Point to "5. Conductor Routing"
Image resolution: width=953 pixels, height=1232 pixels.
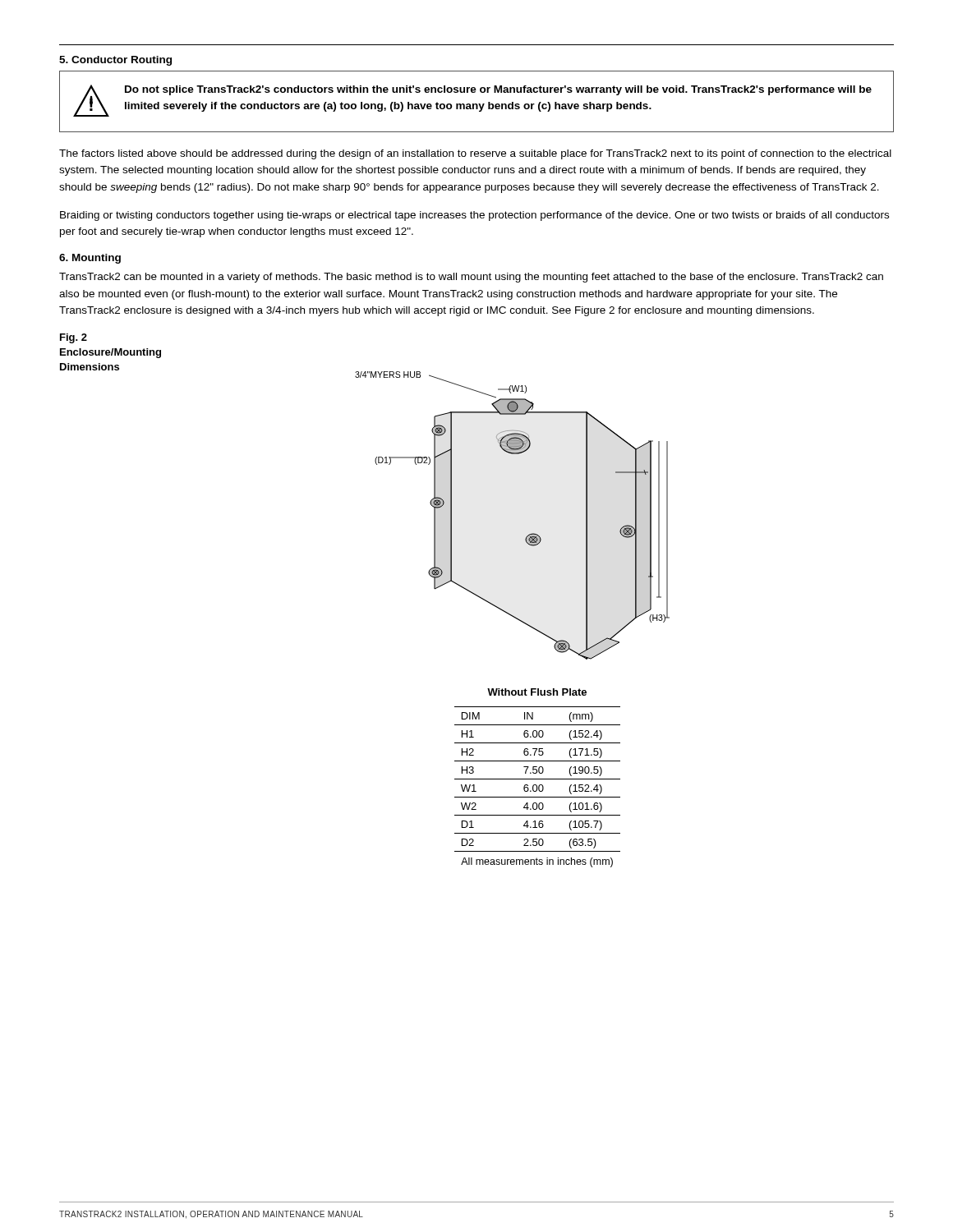point(116,60)
